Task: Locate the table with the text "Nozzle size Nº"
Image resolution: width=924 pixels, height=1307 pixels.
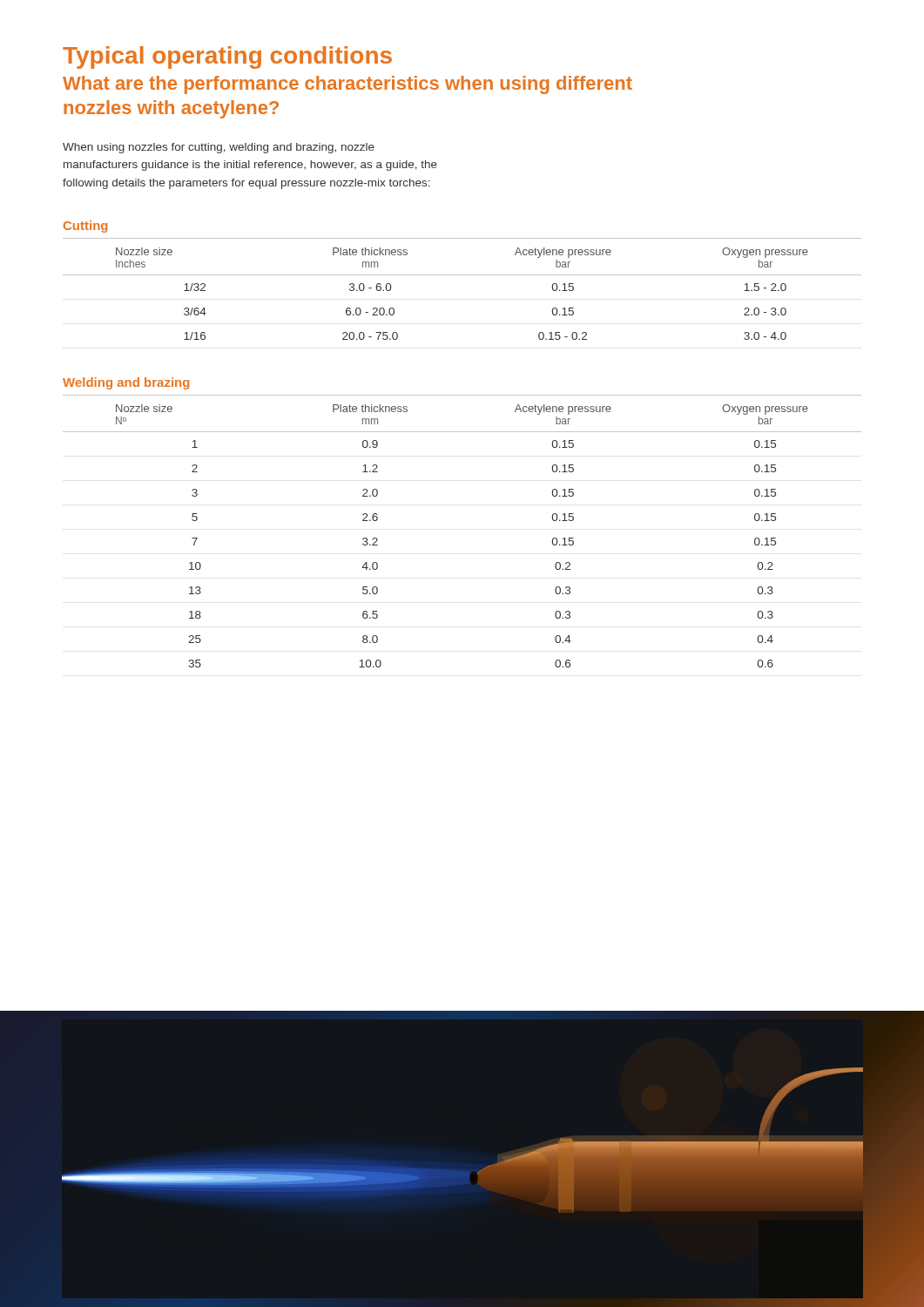Action: click(462, 535)
